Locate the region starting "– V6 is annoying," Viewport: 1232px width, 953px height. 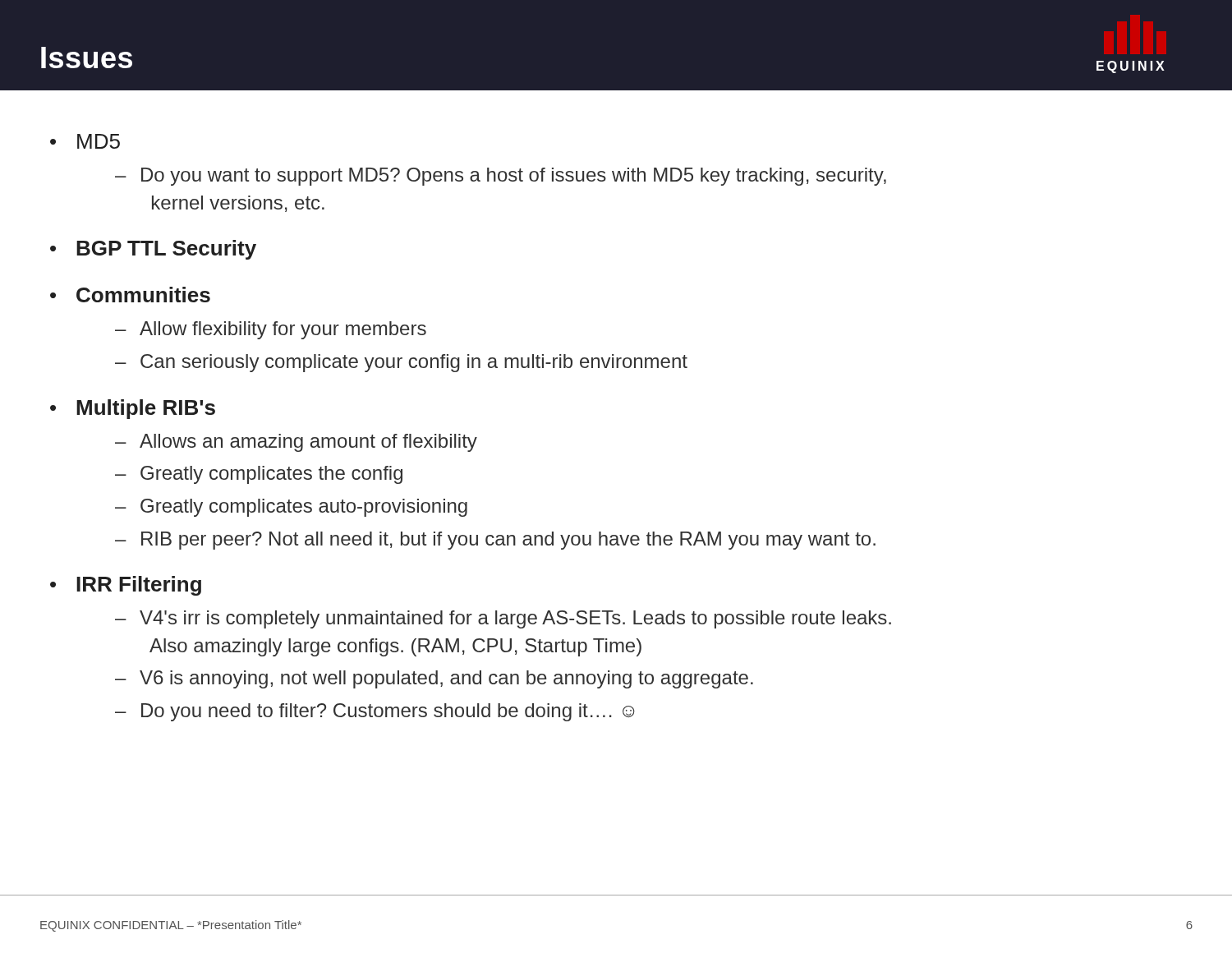[x=435, y=678]
